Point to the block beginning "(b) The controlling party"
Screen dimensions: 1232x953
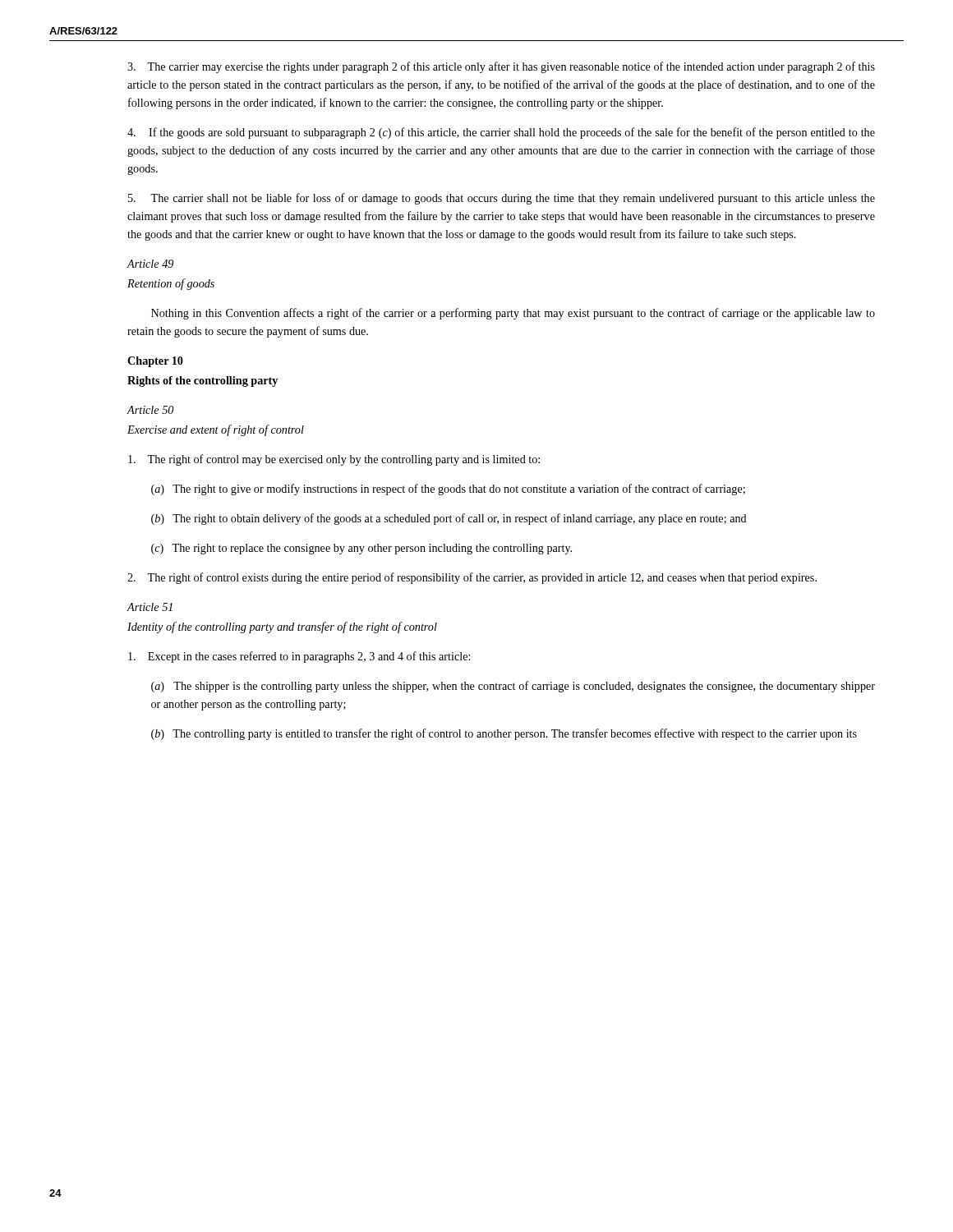tap(504, 733)
